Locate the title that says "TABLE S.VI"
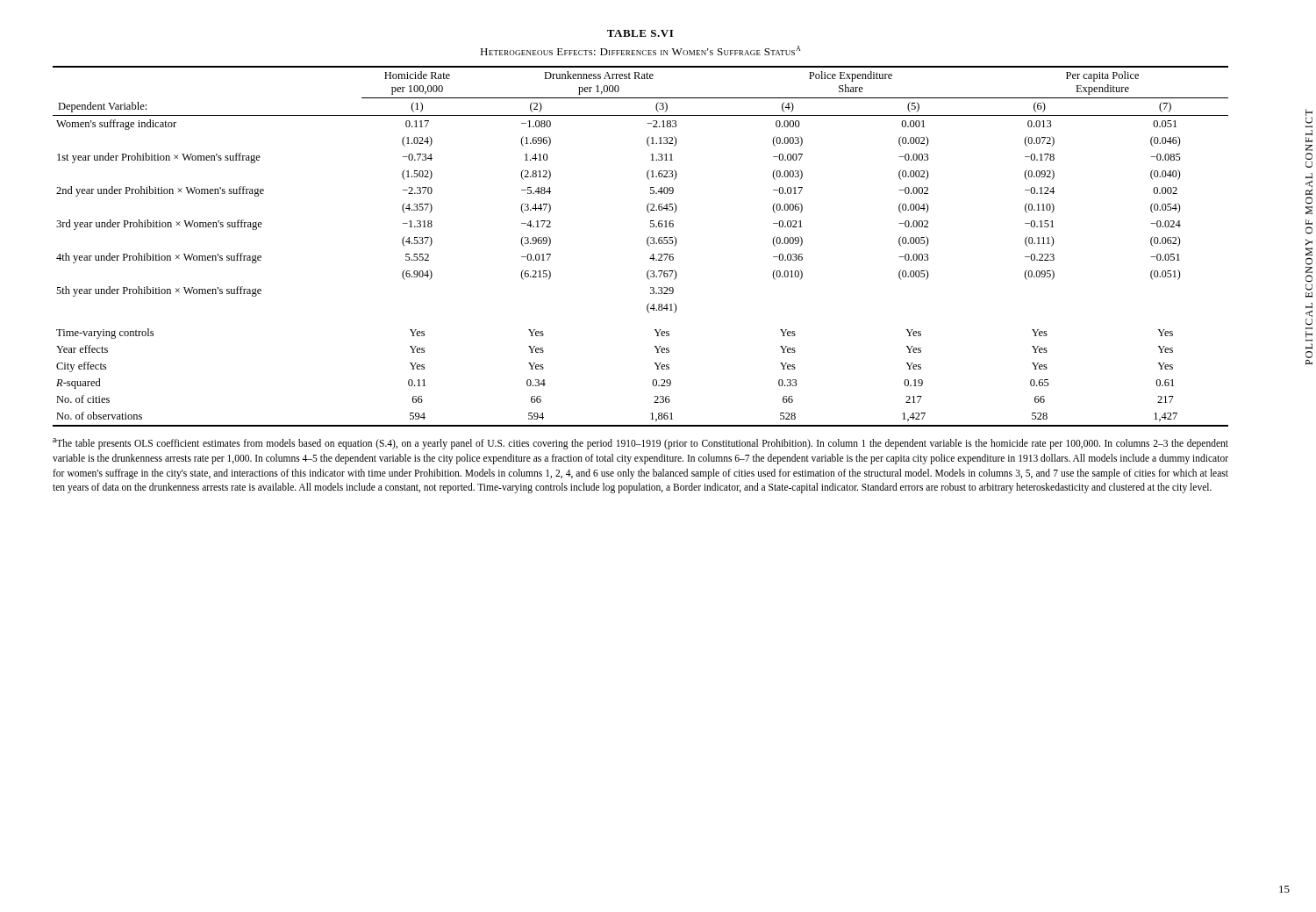 click(x=640, y=33)
